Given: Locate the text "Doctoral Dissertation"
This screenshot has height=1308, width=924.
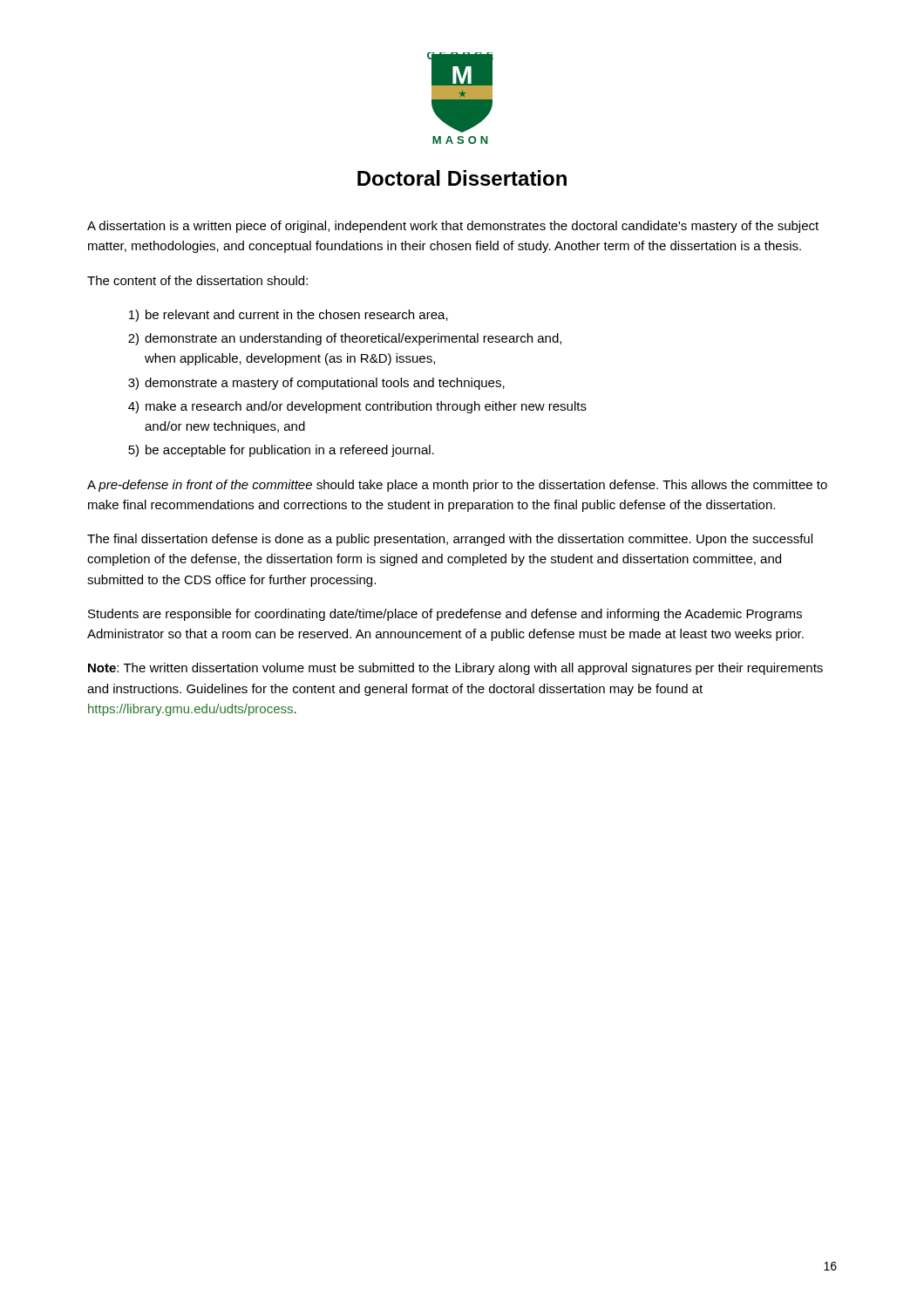Looking at the screenshot, I should click(462, 179).
